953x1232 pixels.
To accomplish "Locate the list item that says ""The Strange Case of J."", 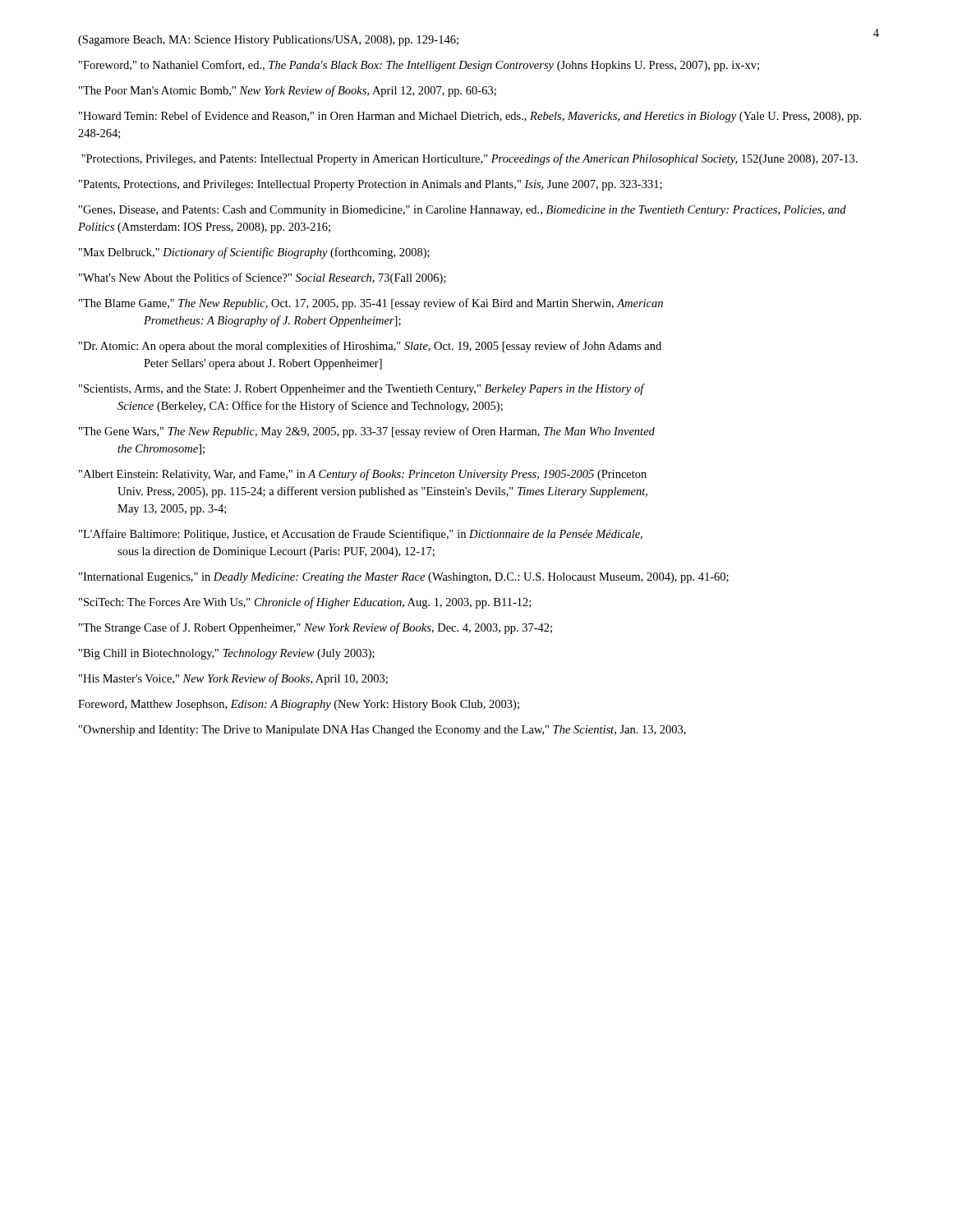I will [x=316, y=628].
